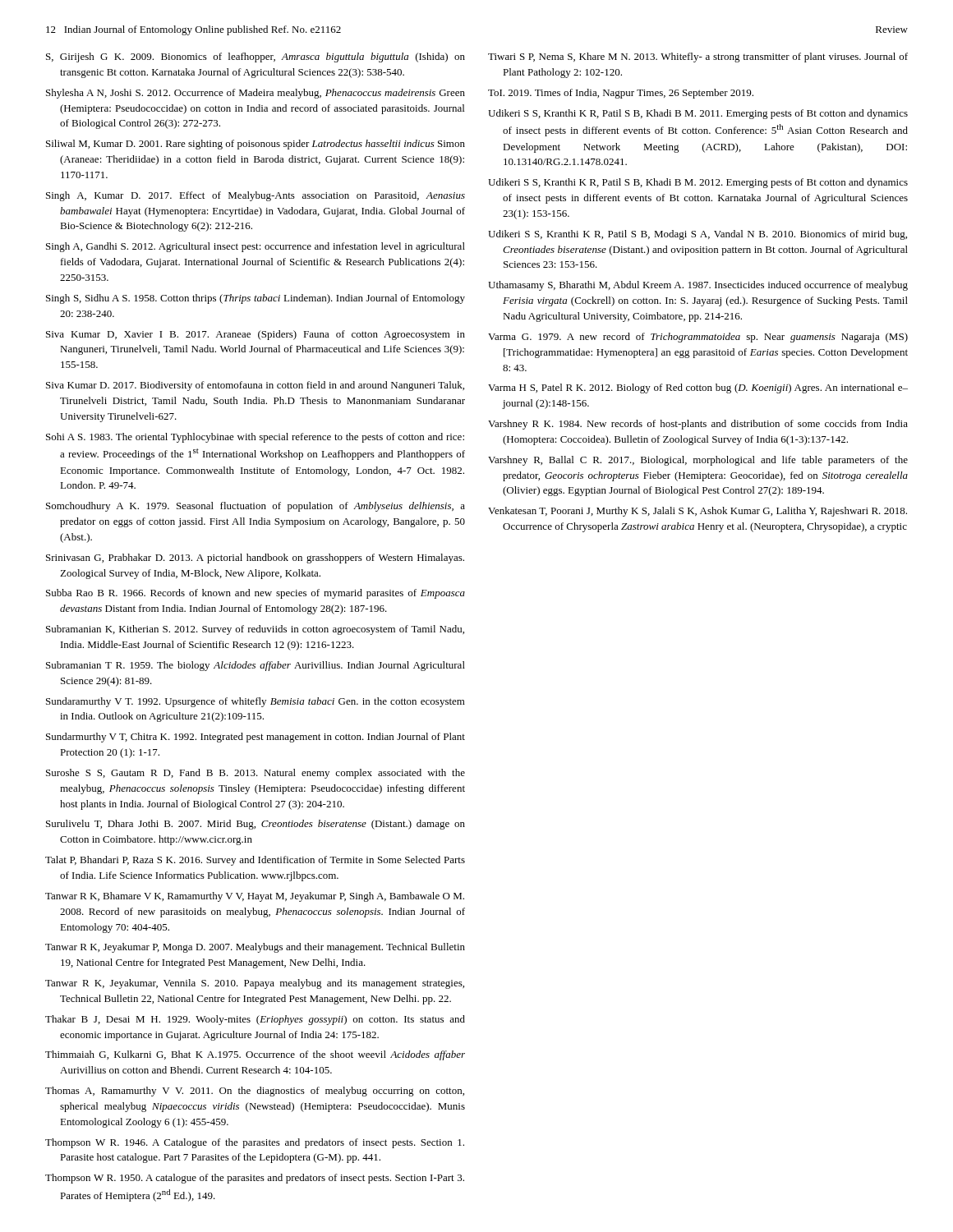Find the list item that says "Thomas A, Ramamurthy V V. 2011. On the"
The height and width of the screenshot is (1232, 953).
[x=255, y=1106]
